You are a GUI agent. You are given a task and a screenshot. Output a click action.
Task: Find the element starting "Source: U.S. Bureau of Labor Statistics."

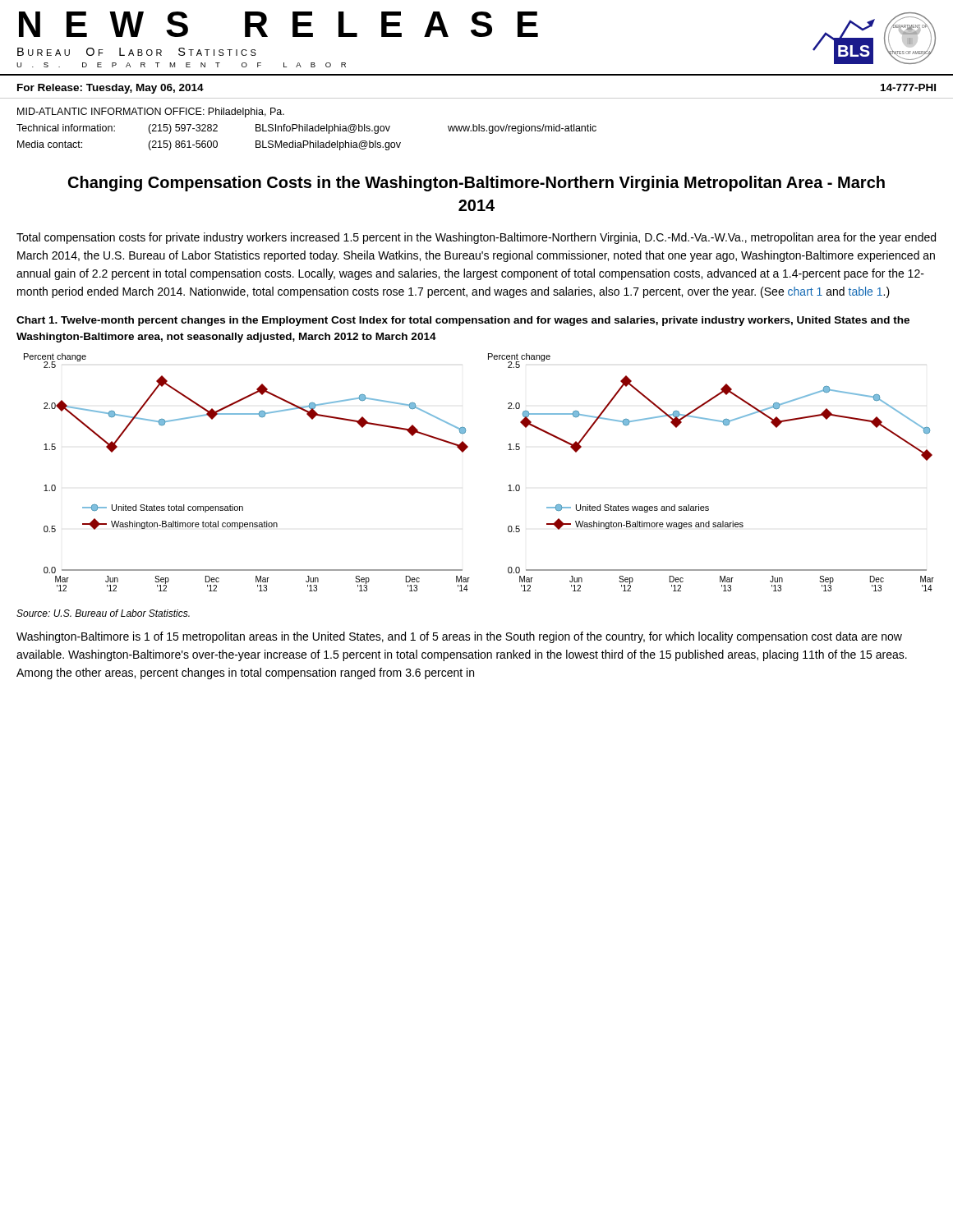coord(104,613)
